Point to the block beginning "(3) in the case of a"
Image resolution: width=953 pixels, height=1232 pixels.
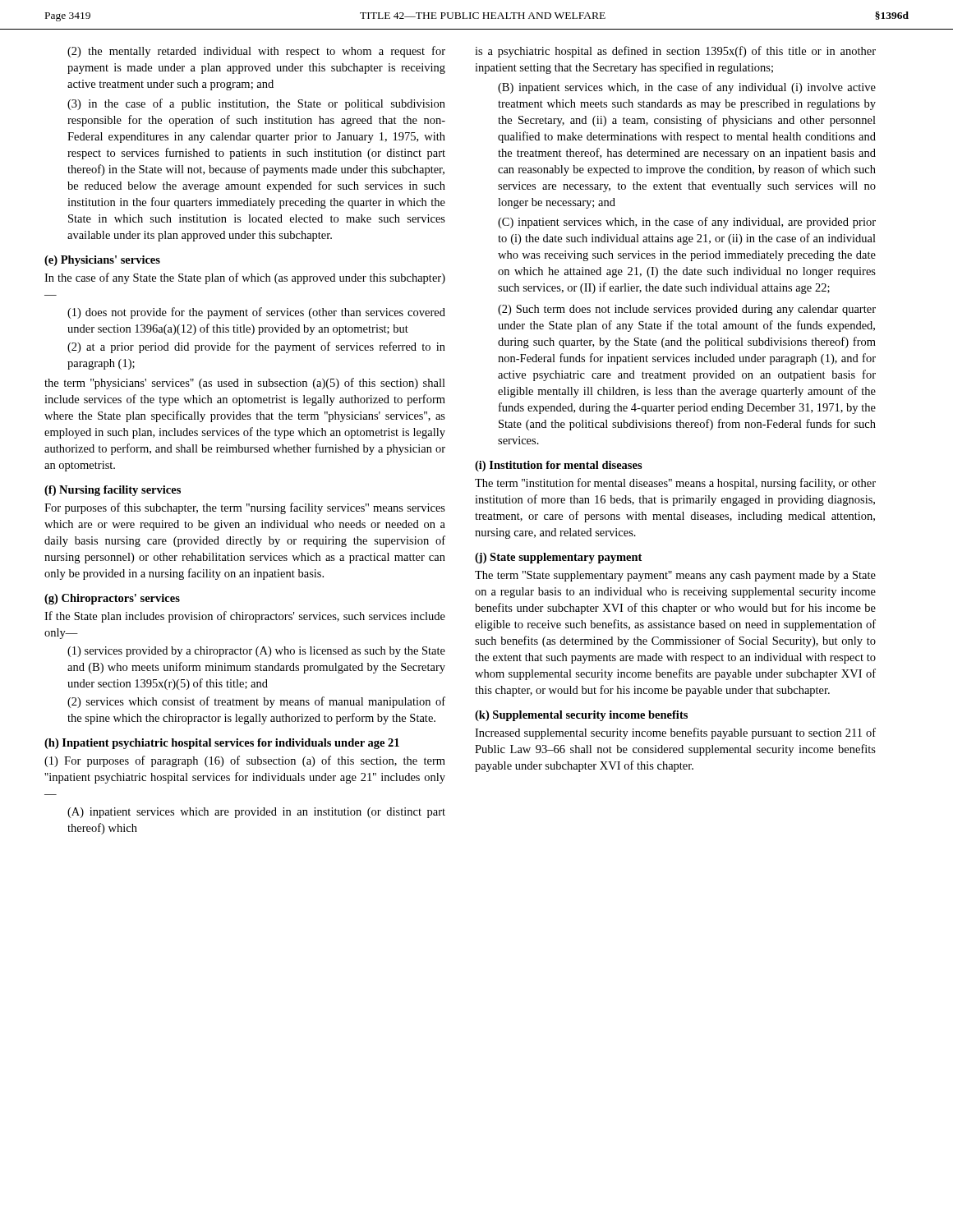(x=245, y=169)
